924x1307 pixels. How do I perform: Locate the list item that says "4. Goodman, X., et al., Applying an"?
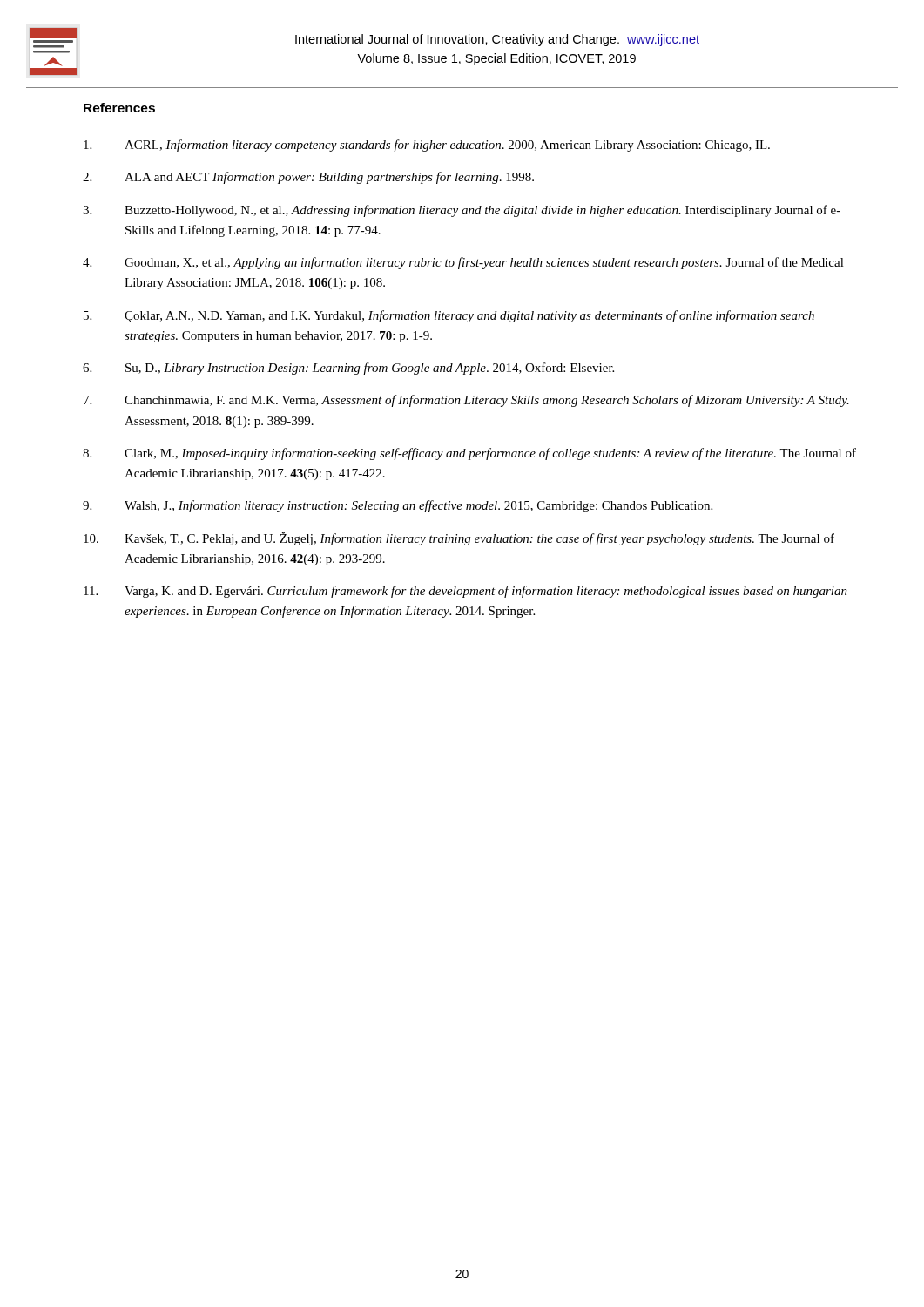pos(471,273)
